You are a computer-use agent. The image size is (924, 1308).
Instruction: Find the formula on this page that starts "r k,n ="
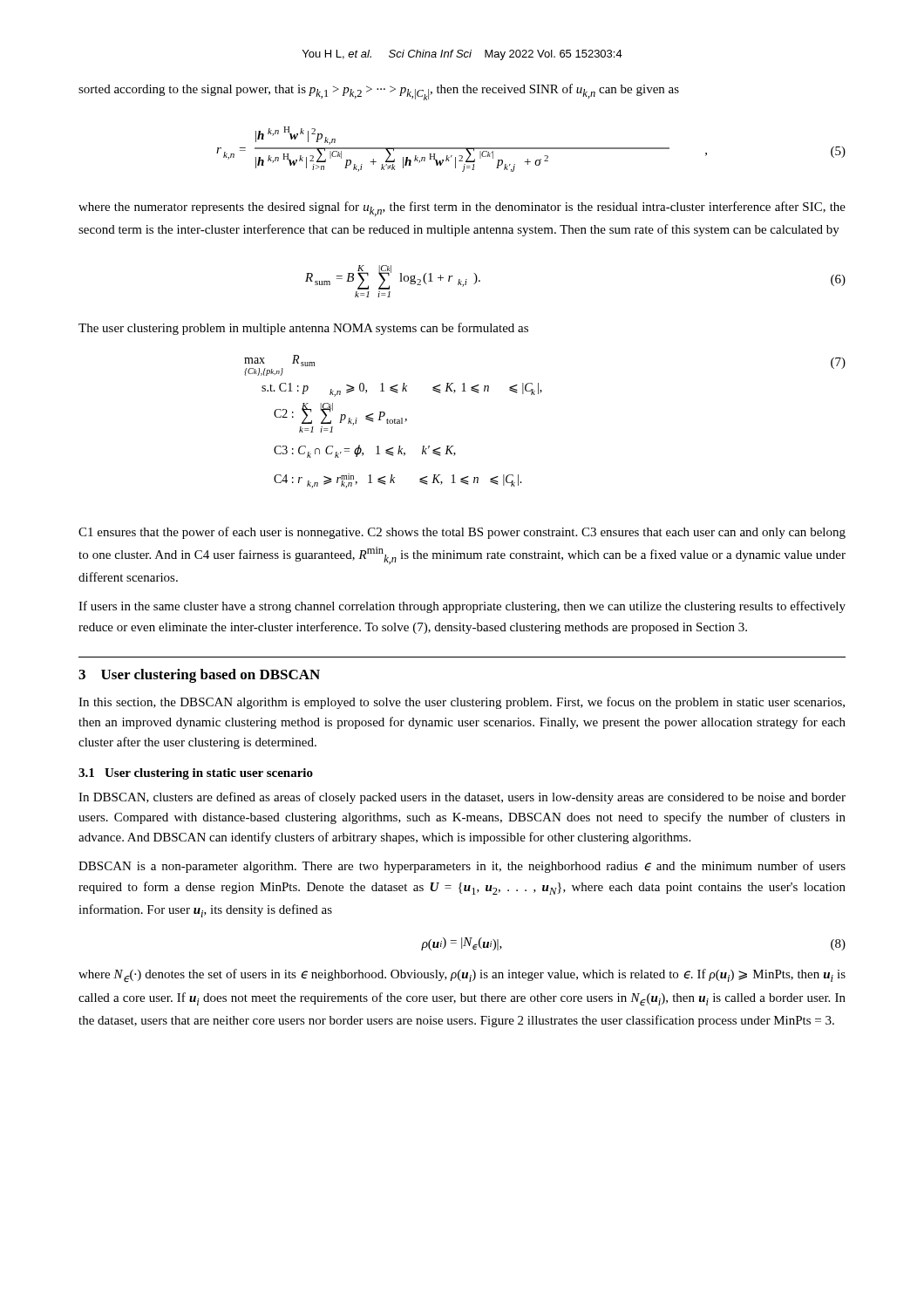(531, 151)
